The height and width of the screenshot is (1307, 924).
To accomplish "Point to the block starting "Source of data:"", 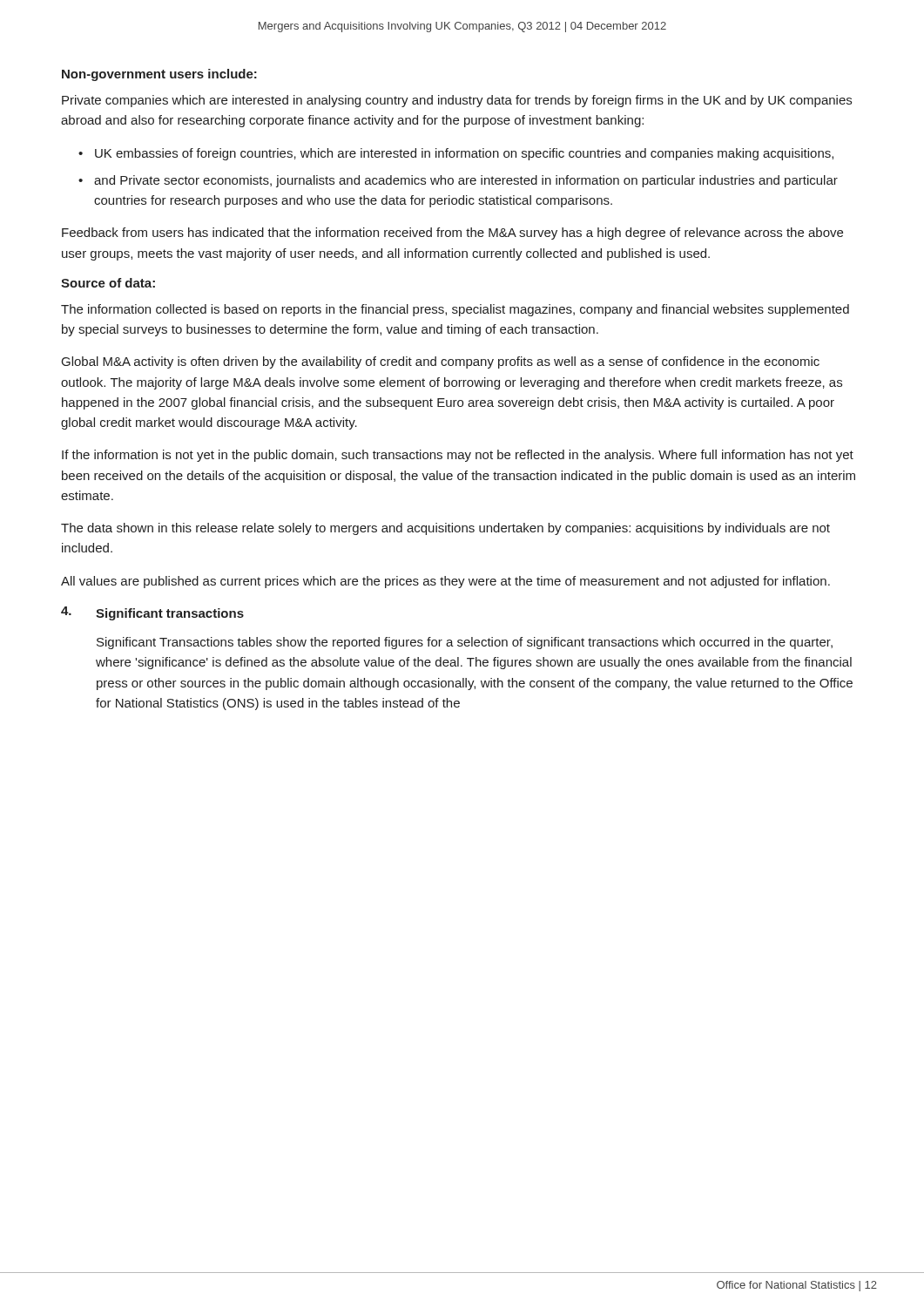I will pos(109,283).
